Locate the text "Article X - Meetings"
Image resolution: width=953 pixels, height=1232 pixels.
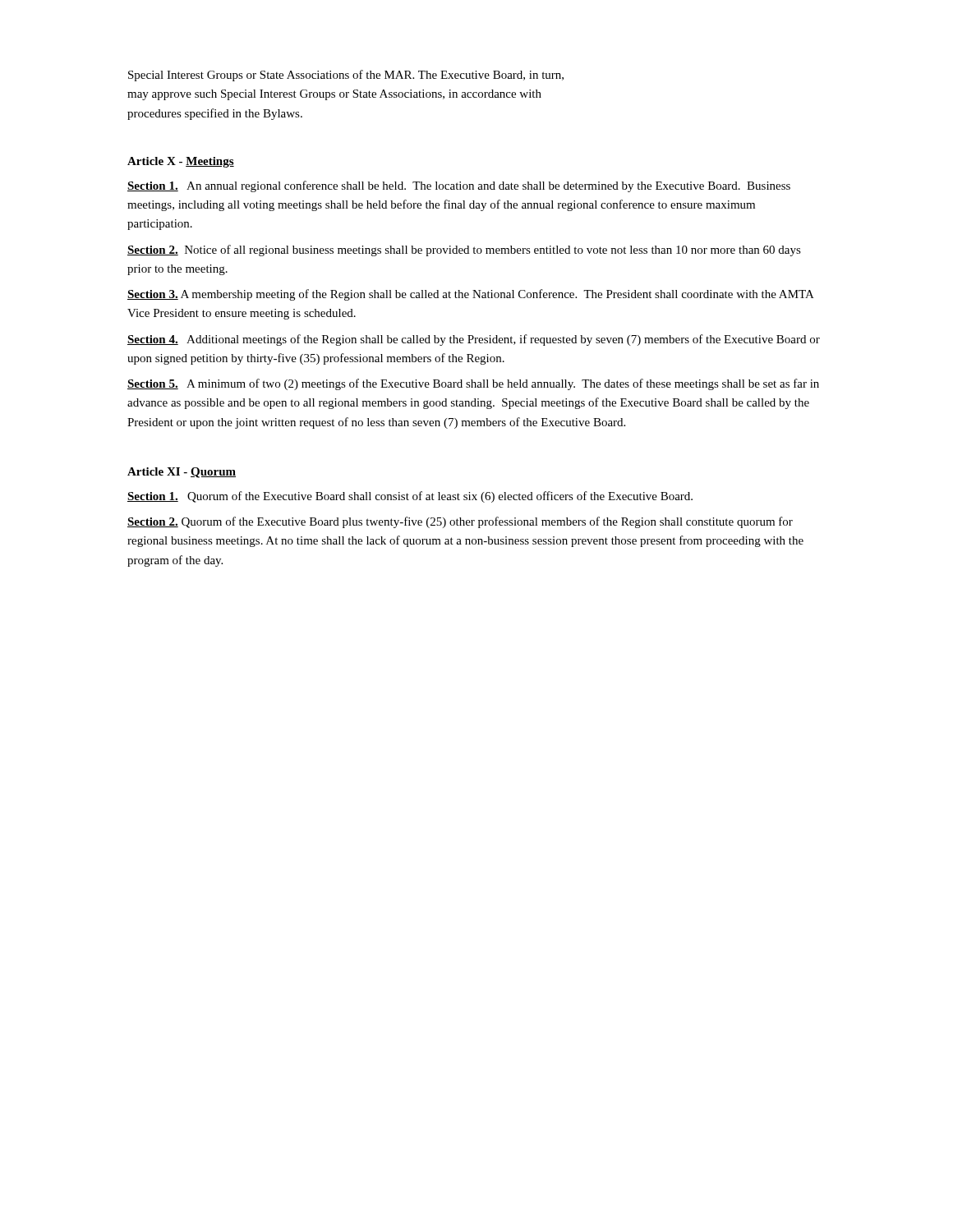tap(181, 161)
